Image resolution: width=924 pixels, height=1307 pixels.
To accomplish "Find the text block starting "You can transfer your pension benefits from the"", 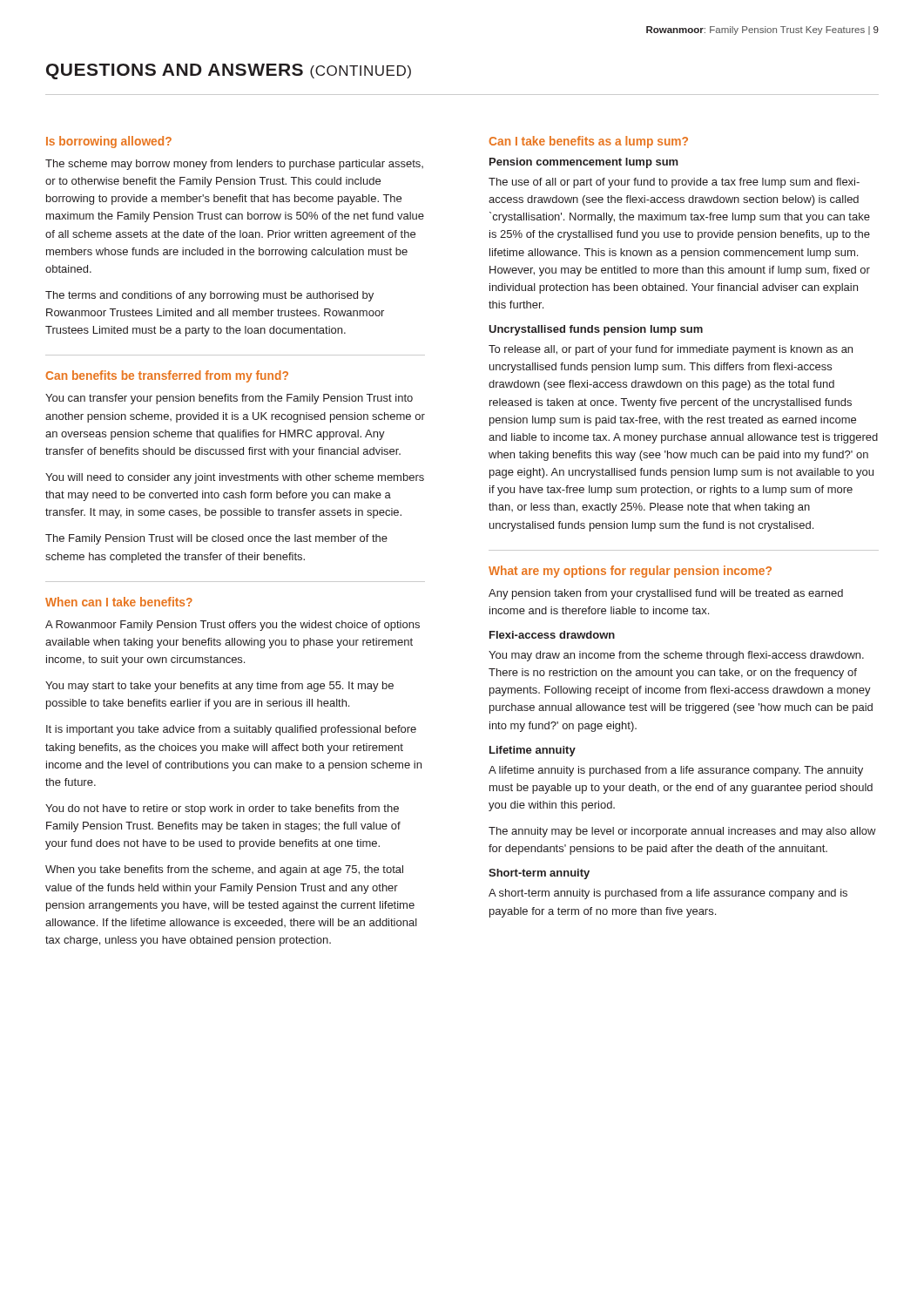I will (235, 424).
